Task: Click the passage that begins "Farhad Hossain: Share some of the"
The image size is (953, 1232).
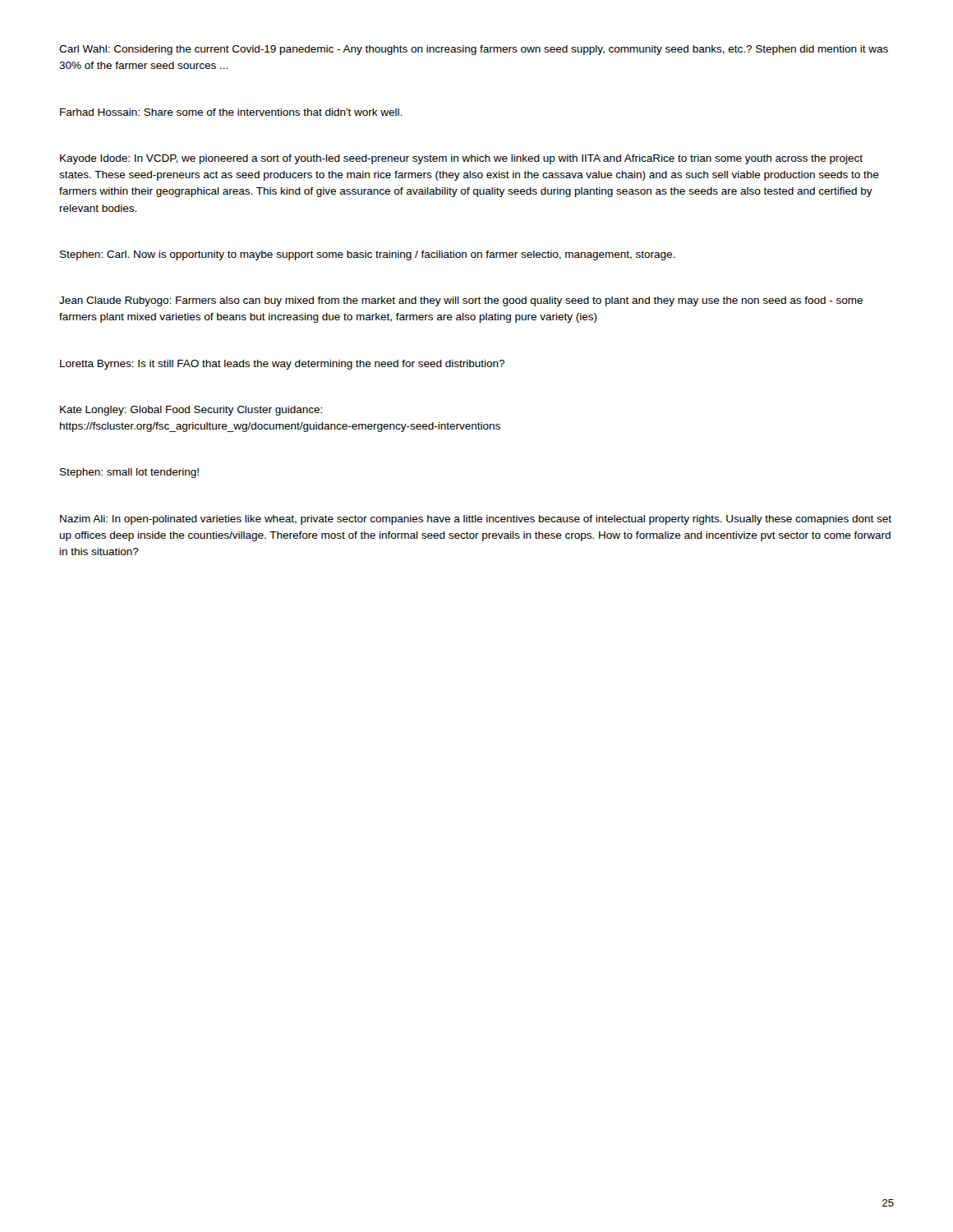Action: click(231, 112)
